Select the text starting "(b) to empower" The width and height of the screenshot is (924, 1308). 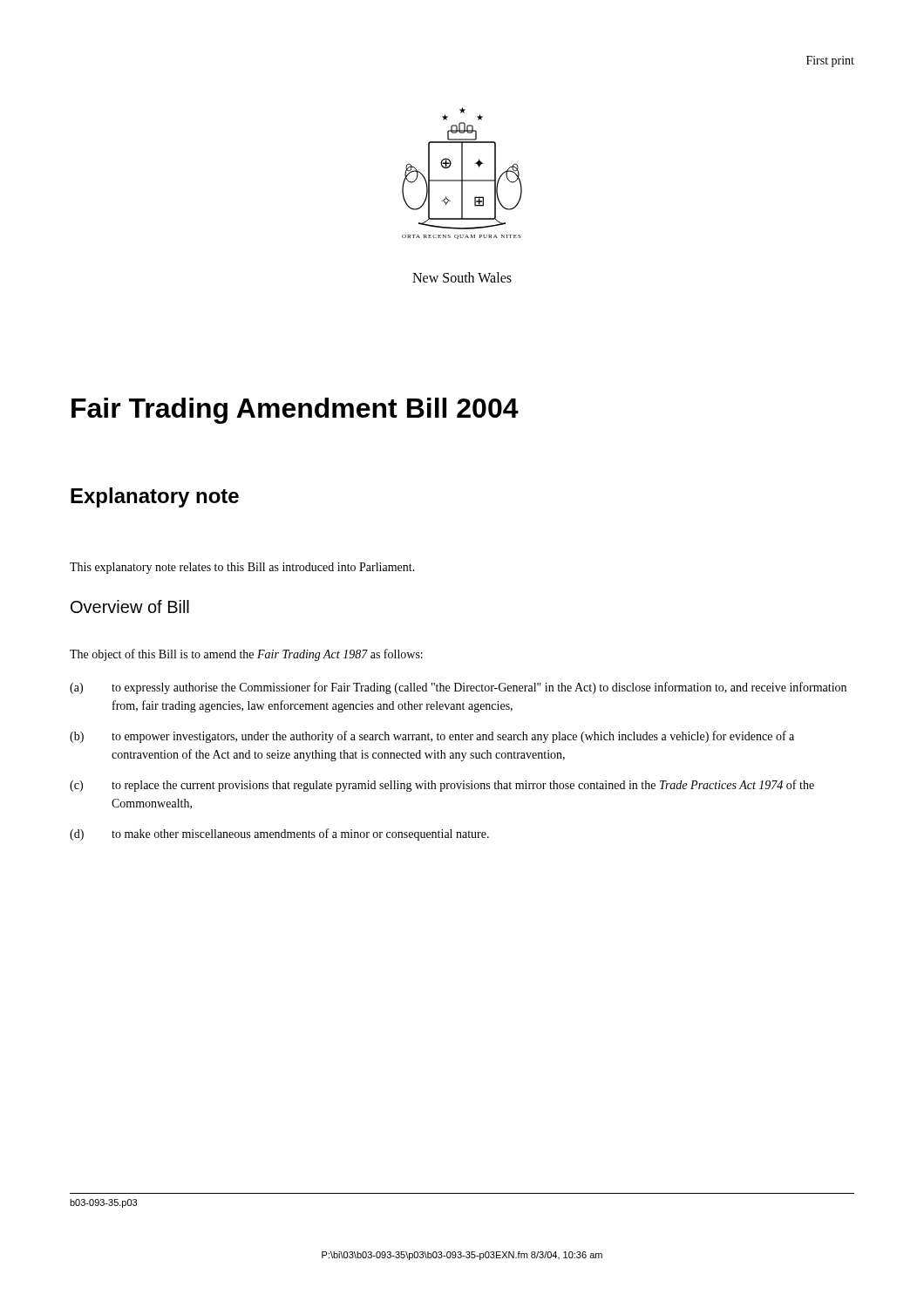[x=462, y=746]
